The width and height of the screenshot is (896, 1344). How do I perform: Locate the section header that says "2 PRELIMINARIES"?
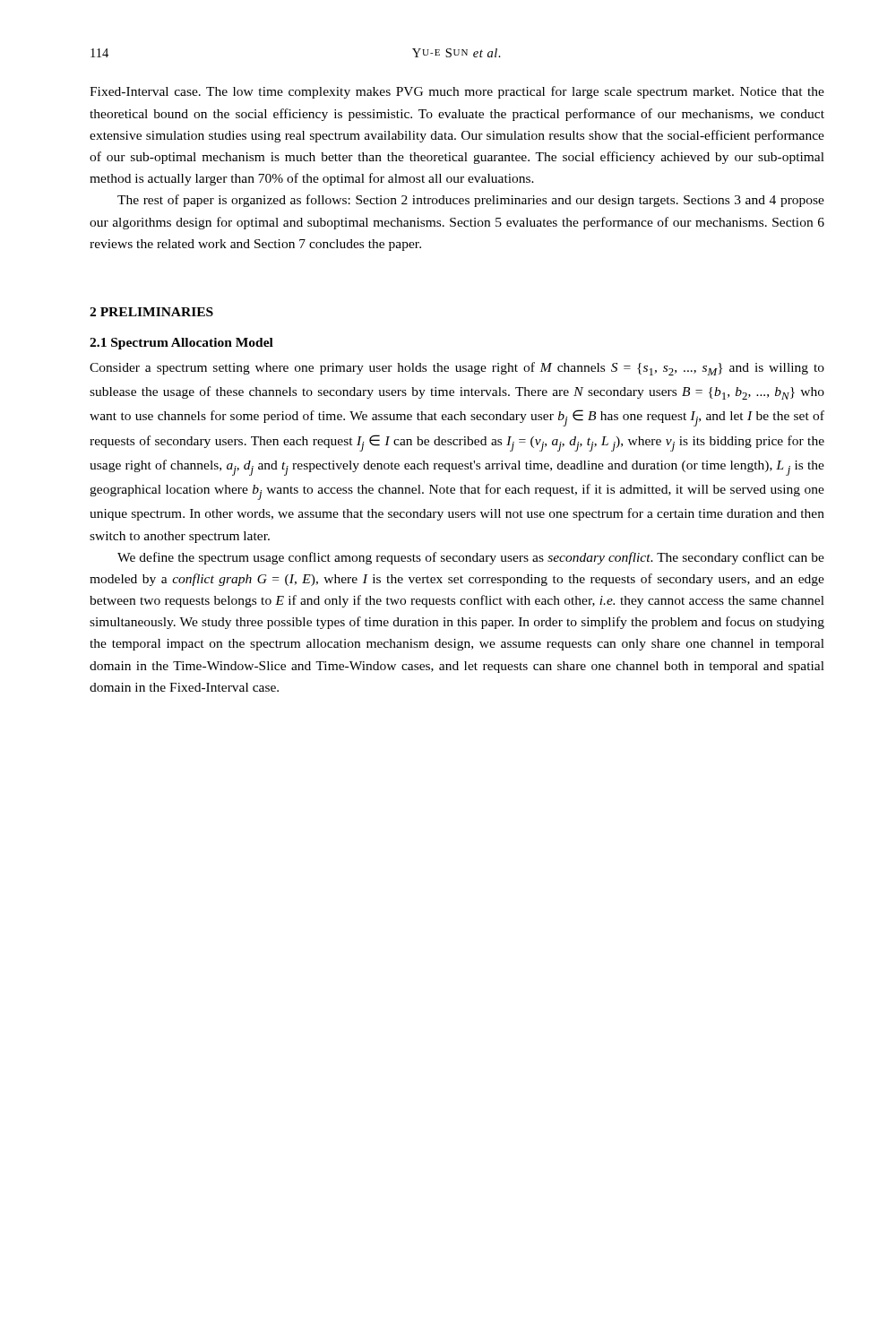point(152,311)
